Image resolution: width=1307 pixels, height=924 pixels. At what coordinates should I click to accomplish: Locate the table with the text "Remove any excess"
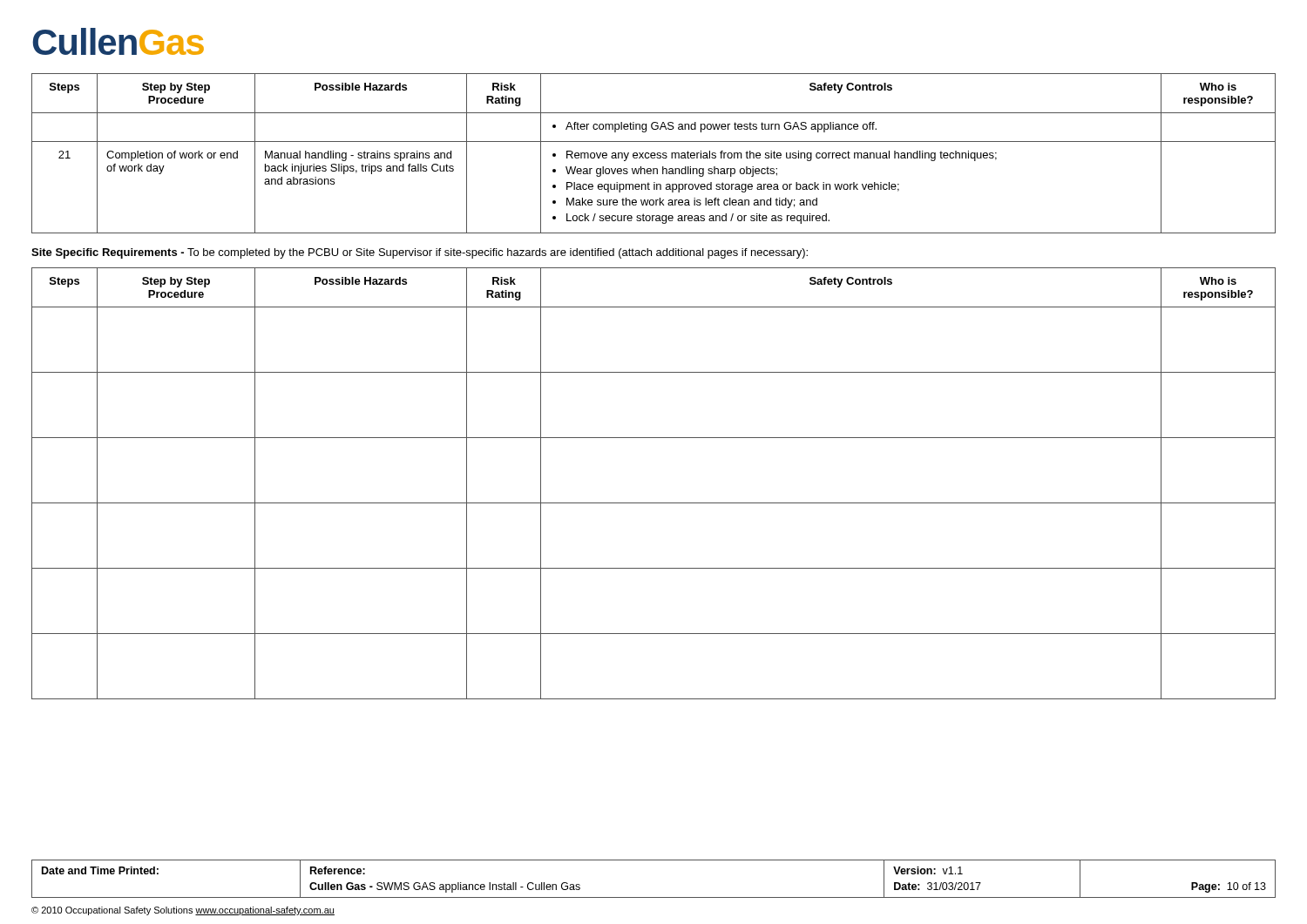[x=654, y=153]
